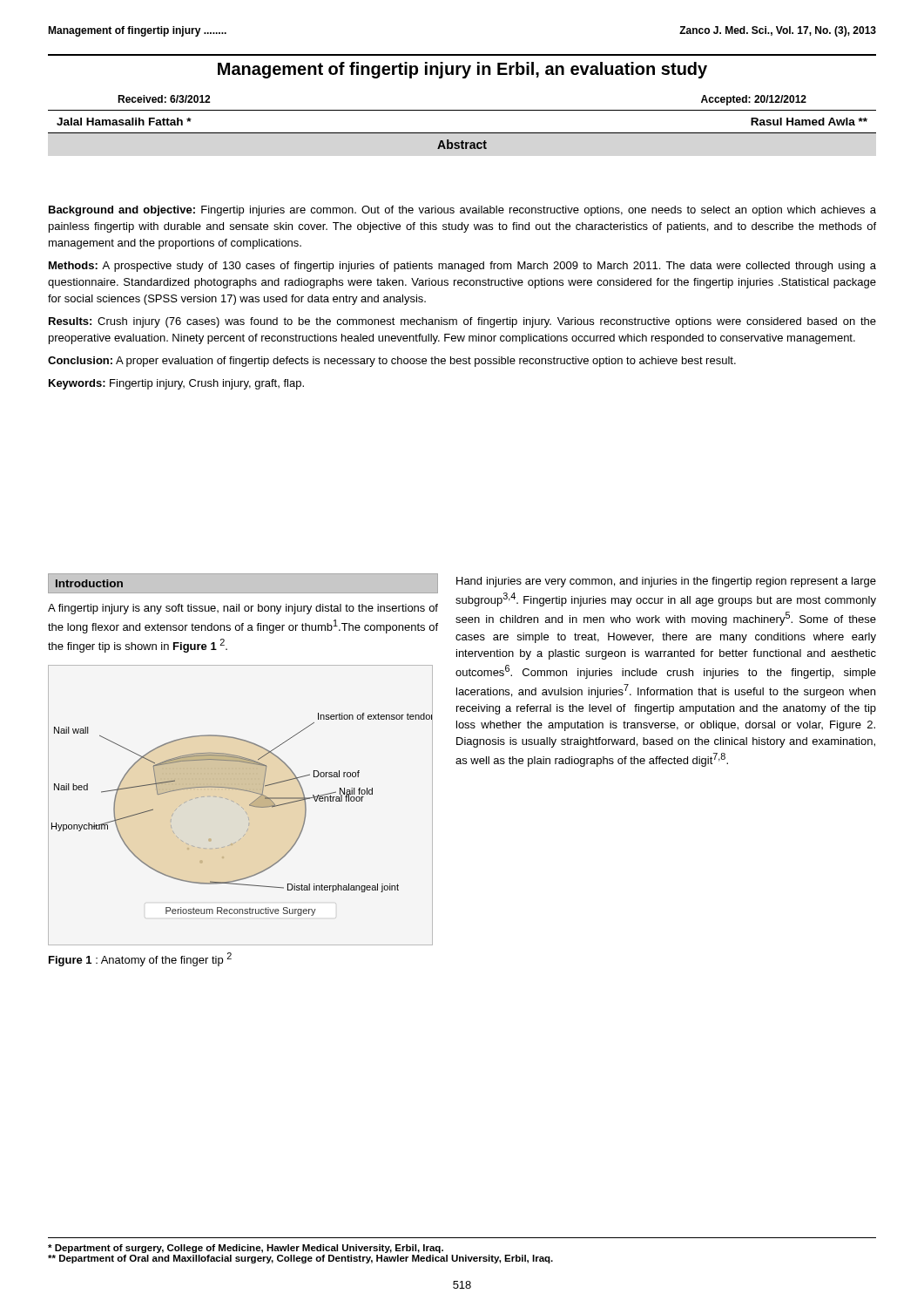Point to the title beginning "Management of fingertip injury in Erbil, an"
The width and height of the screenshot is (924, 1307).
[x=462, y=69]
